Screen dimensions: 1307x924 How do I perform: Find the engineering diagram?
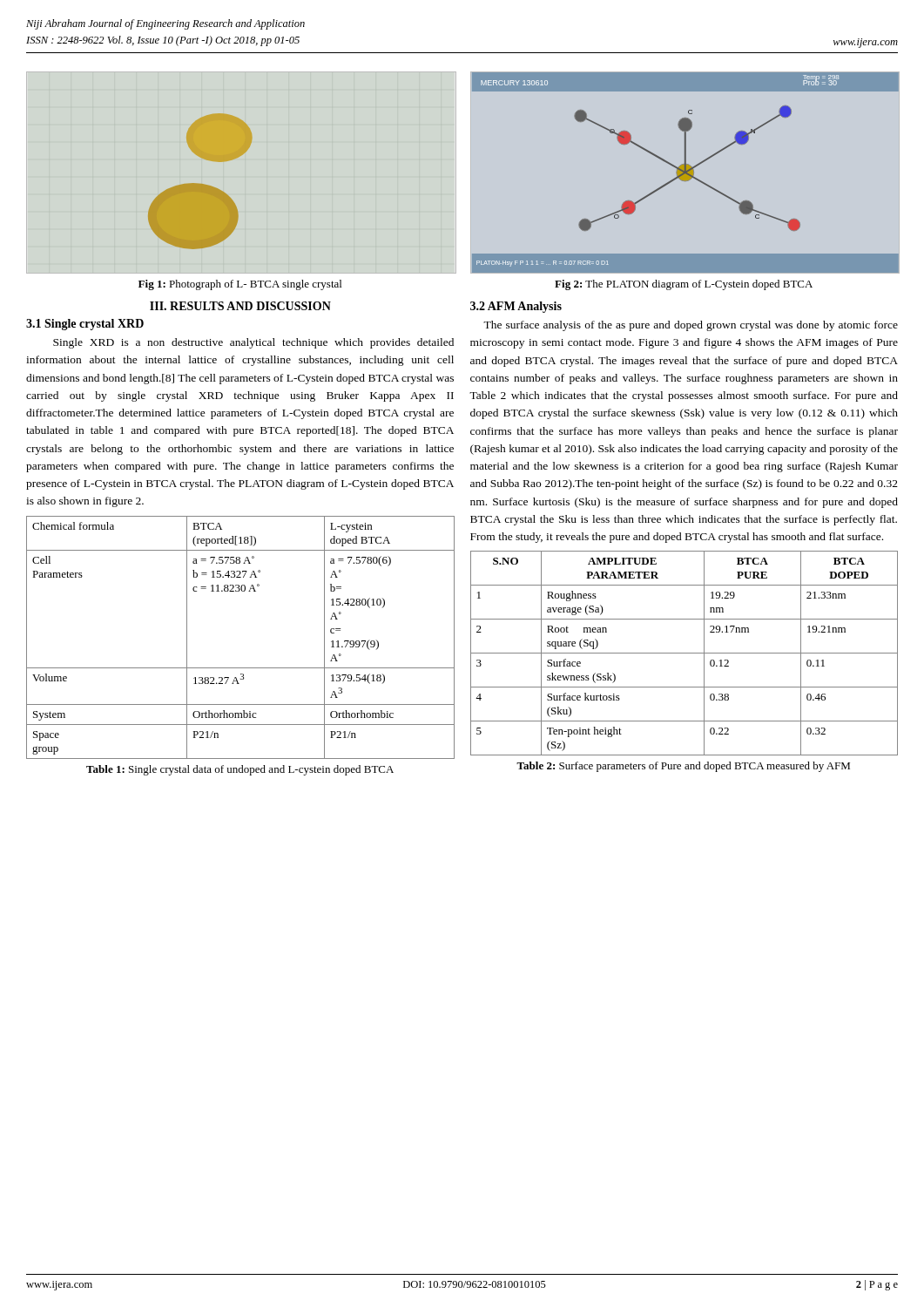pyautogui.click(x=684, y=173)
